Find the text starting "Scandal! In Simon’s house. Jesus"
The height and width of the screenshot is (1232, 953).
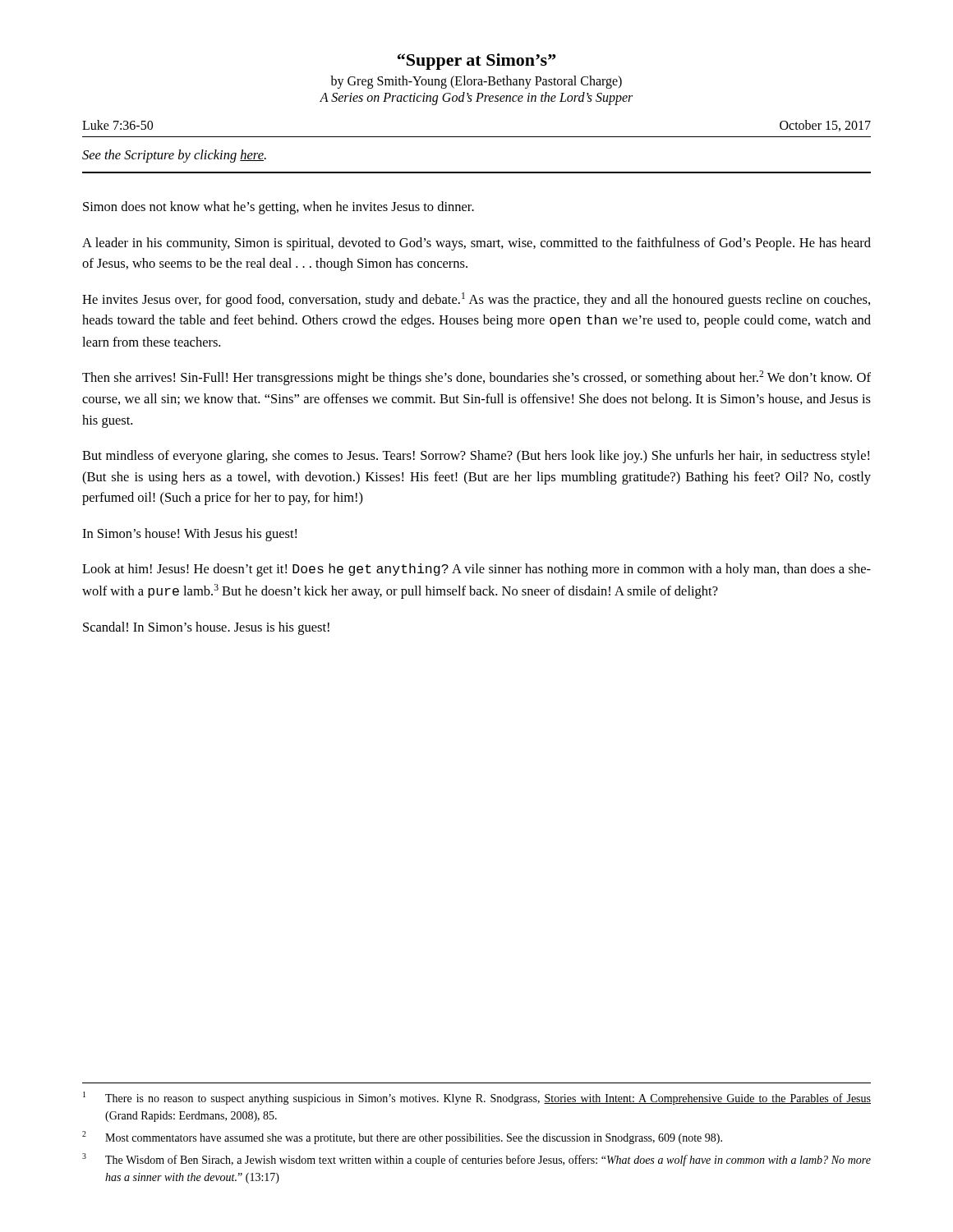(206, 627)
